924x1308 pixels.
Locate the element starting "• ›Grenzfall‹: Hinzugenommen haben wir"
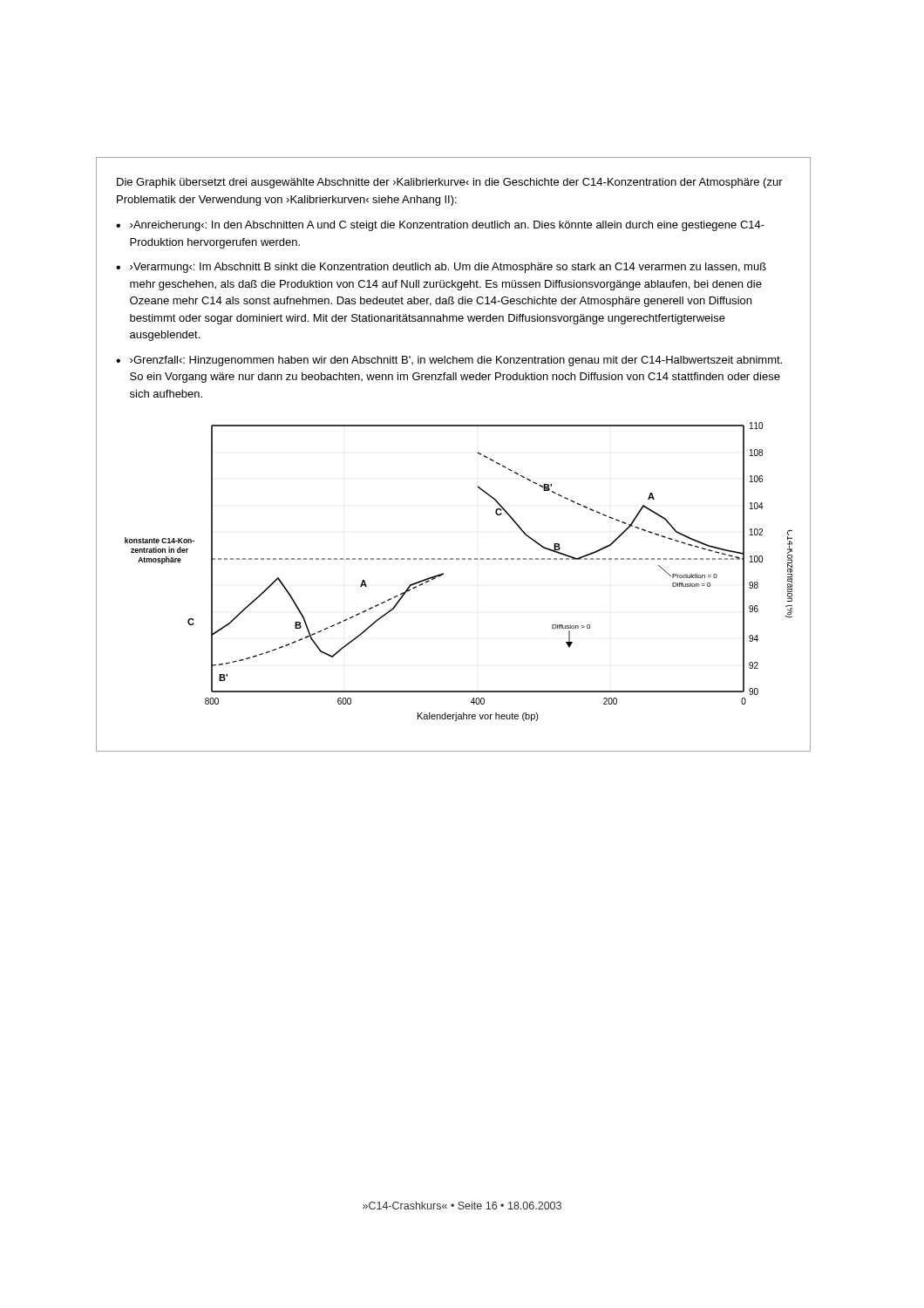tap(453, 376)
